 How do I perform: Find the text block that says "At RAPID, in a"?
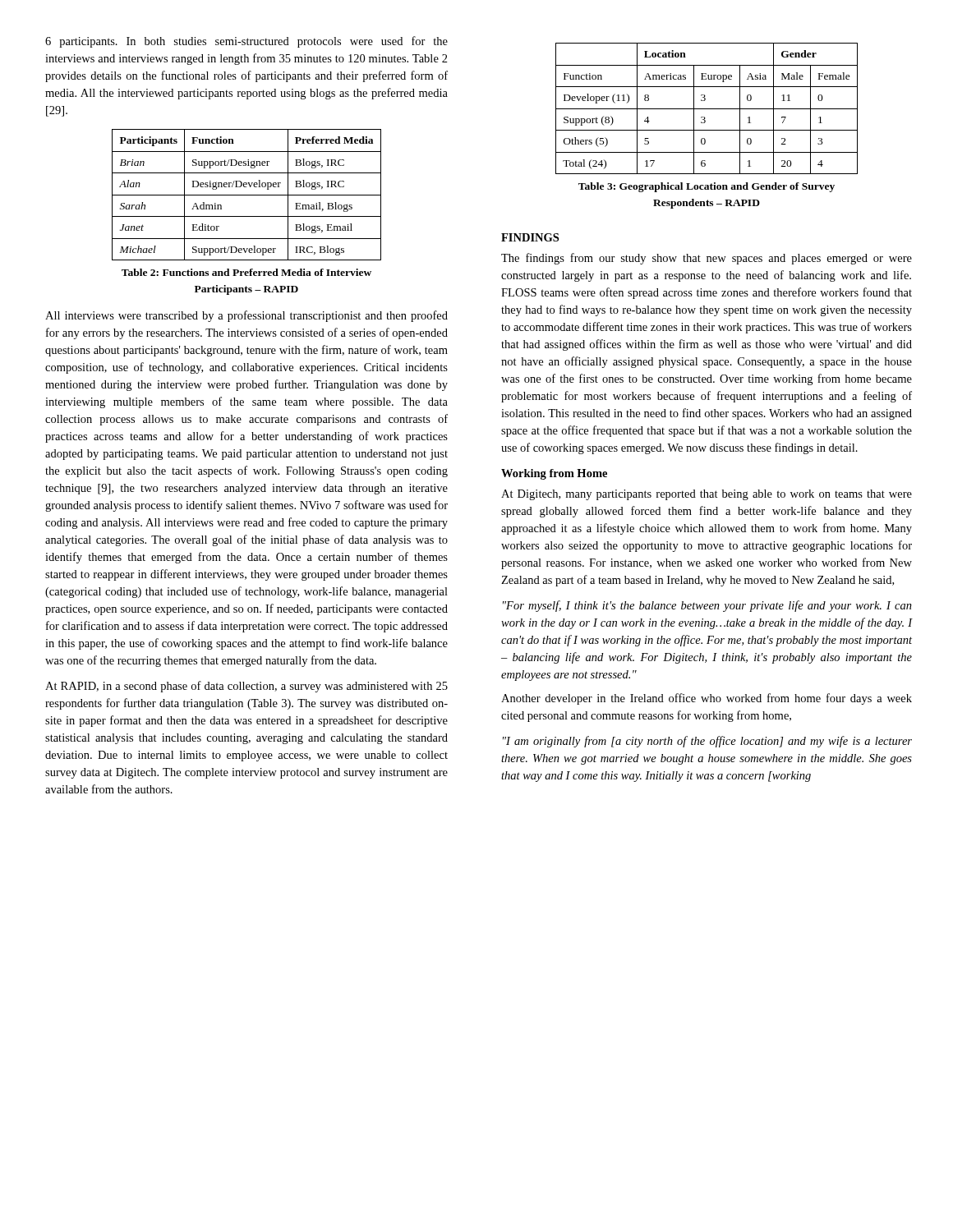pyautogui.click(x=246, y=738)
